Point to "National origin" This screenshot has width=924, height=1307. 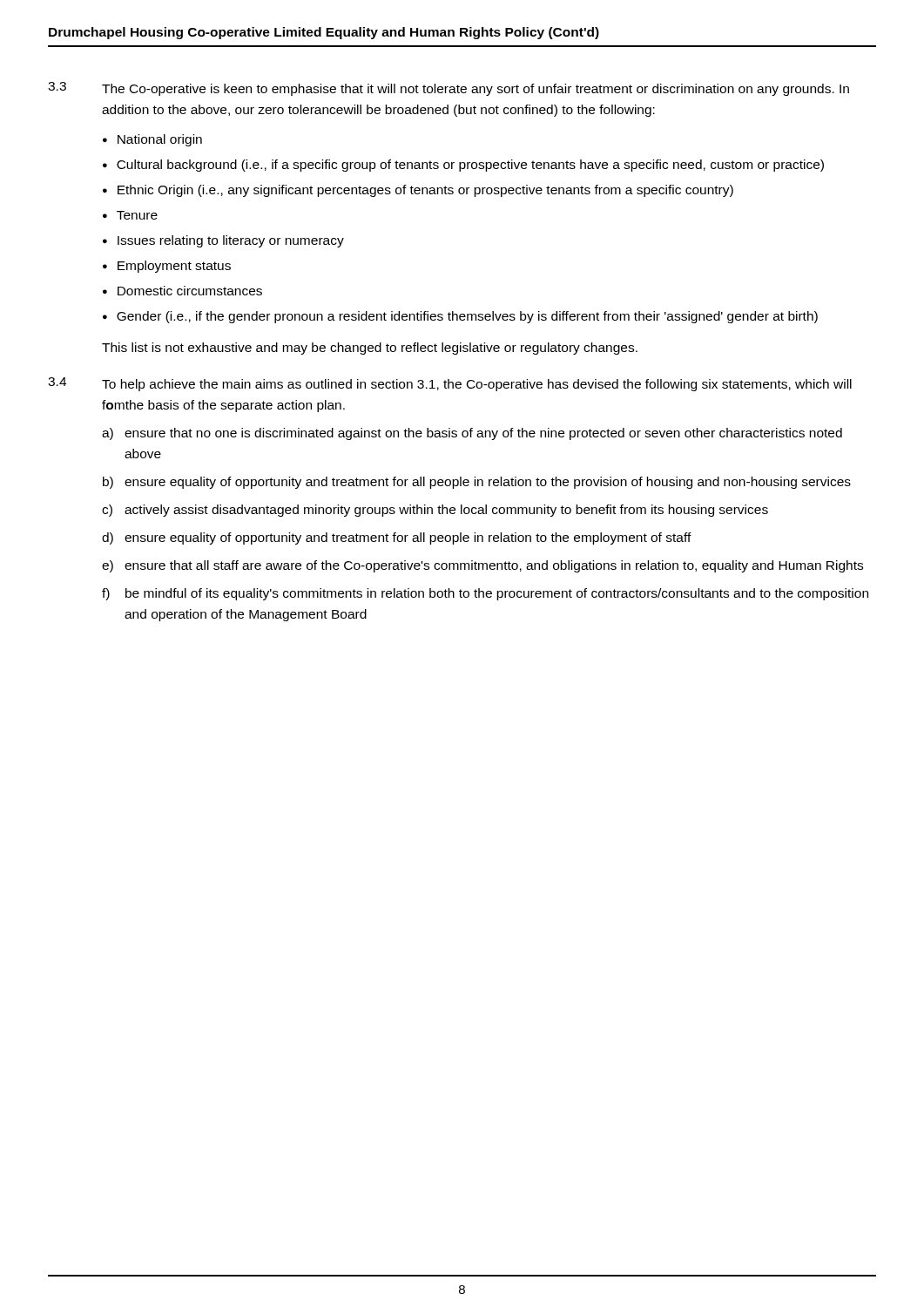[x=160, y=139]
